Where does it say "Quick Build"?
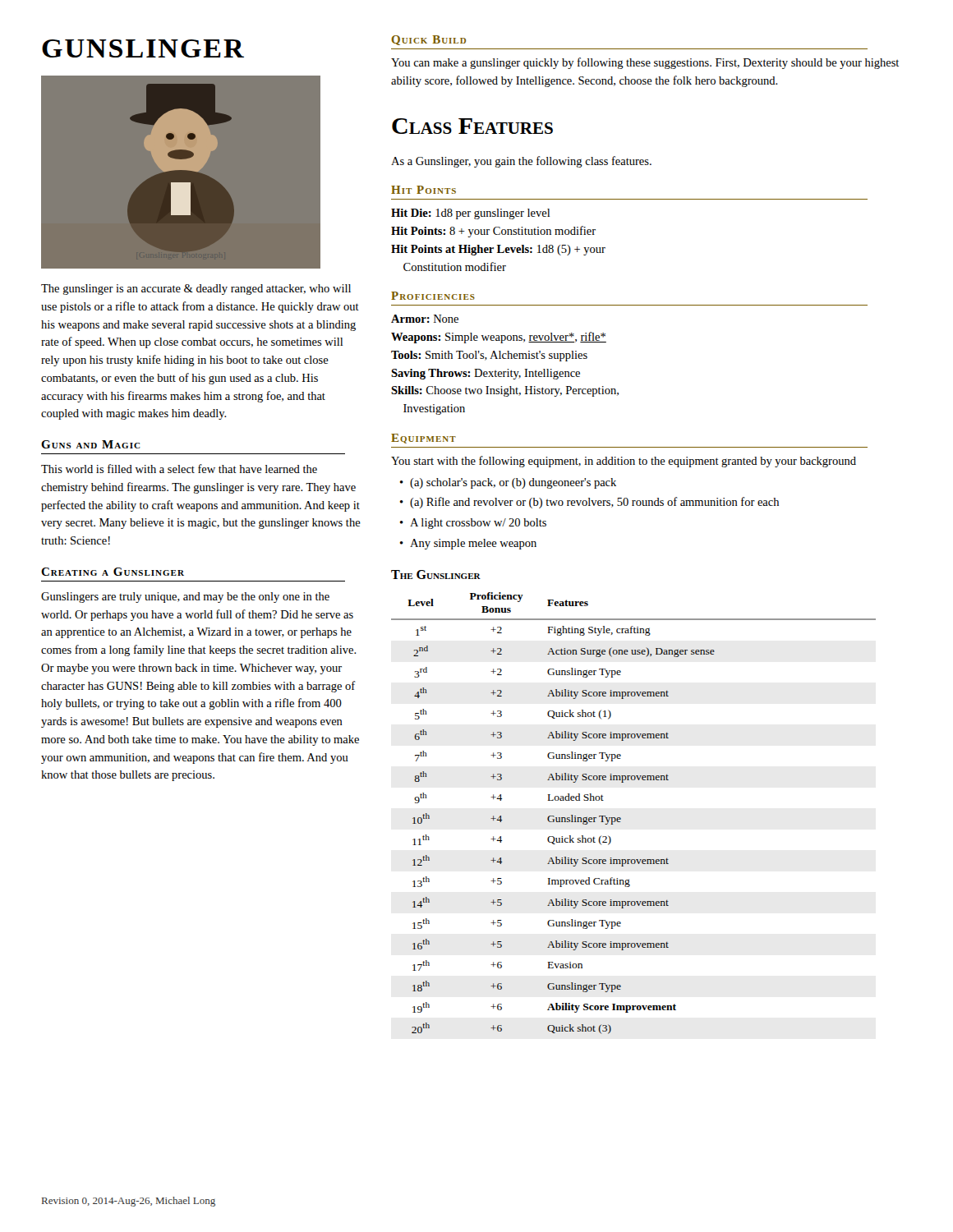The height and width of the screenshot is (1232, 953). pyautogui.click(x=629, y=41)
